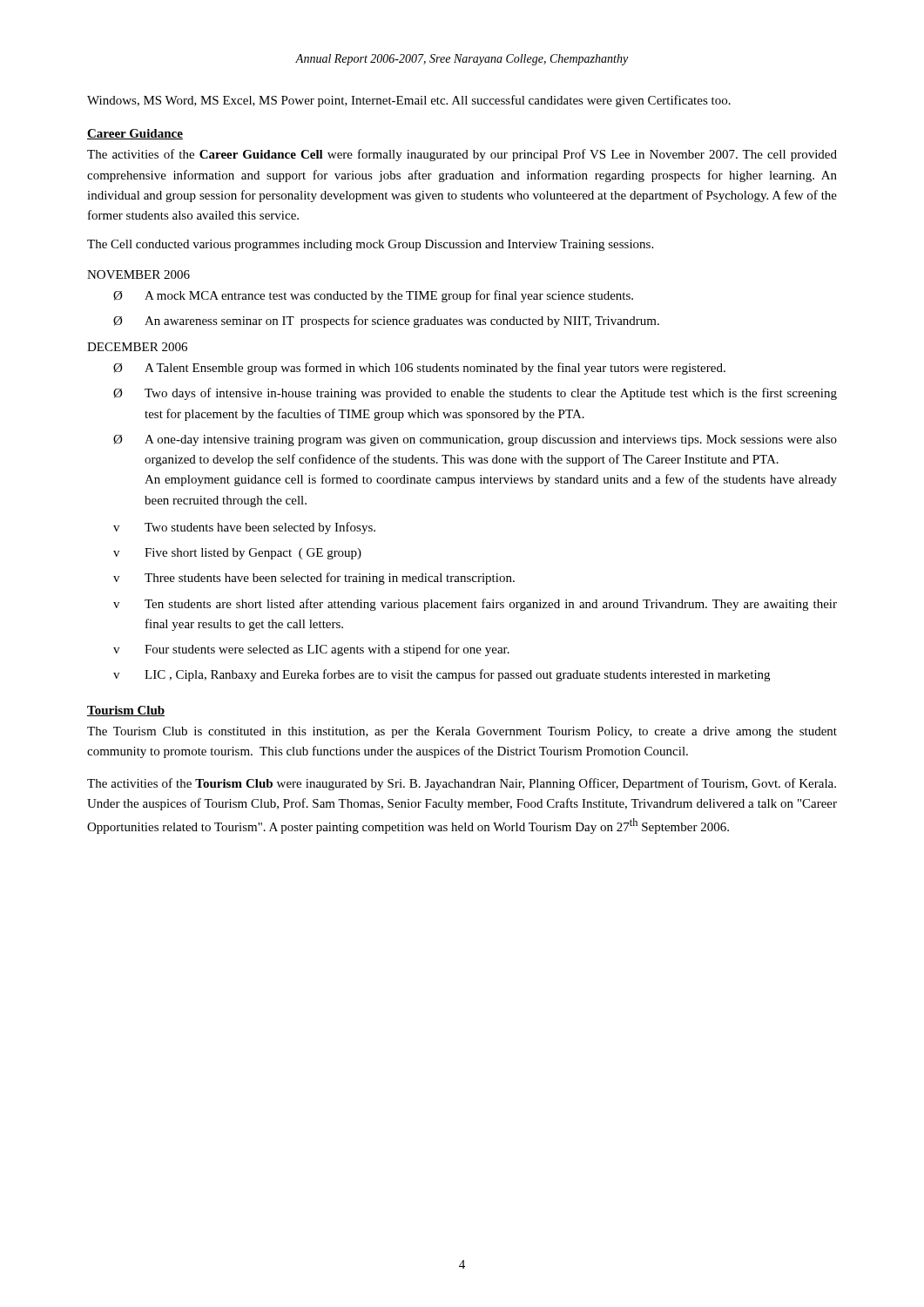The image size is (924, 1307).
Task: Select the list item containing "v LIC , Cipla, Ranbaxy"
Action: tap(475, 675)
